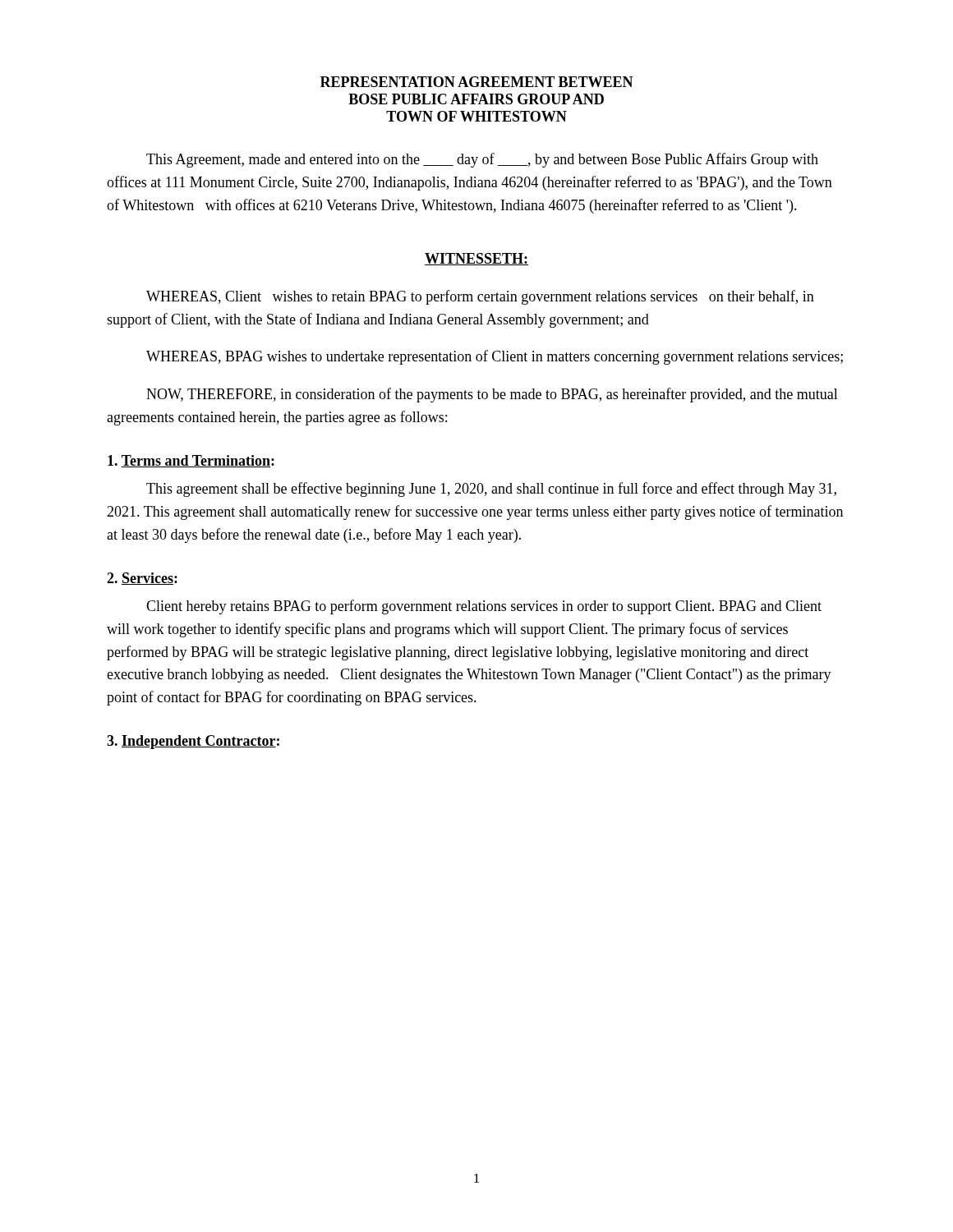Click on the title that says "REPRESENTATION AGREEMENT BETWEEN BOSE"
The height and width of the screenshot is (1232, 953).
coord(476,99)
